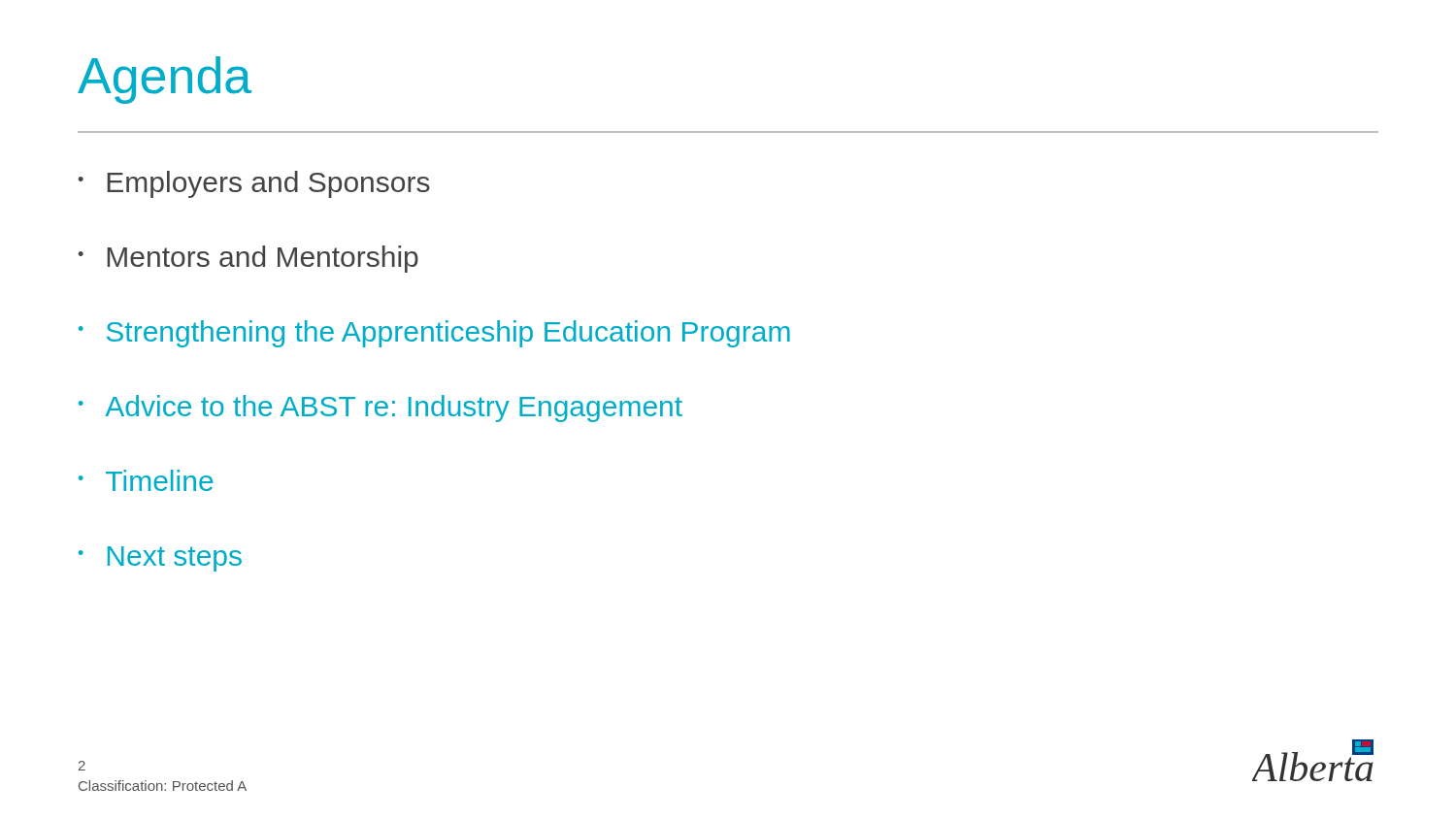Locate the text "• Timeline"
This screenshot has height=819, width=1456.
point(146,481)
